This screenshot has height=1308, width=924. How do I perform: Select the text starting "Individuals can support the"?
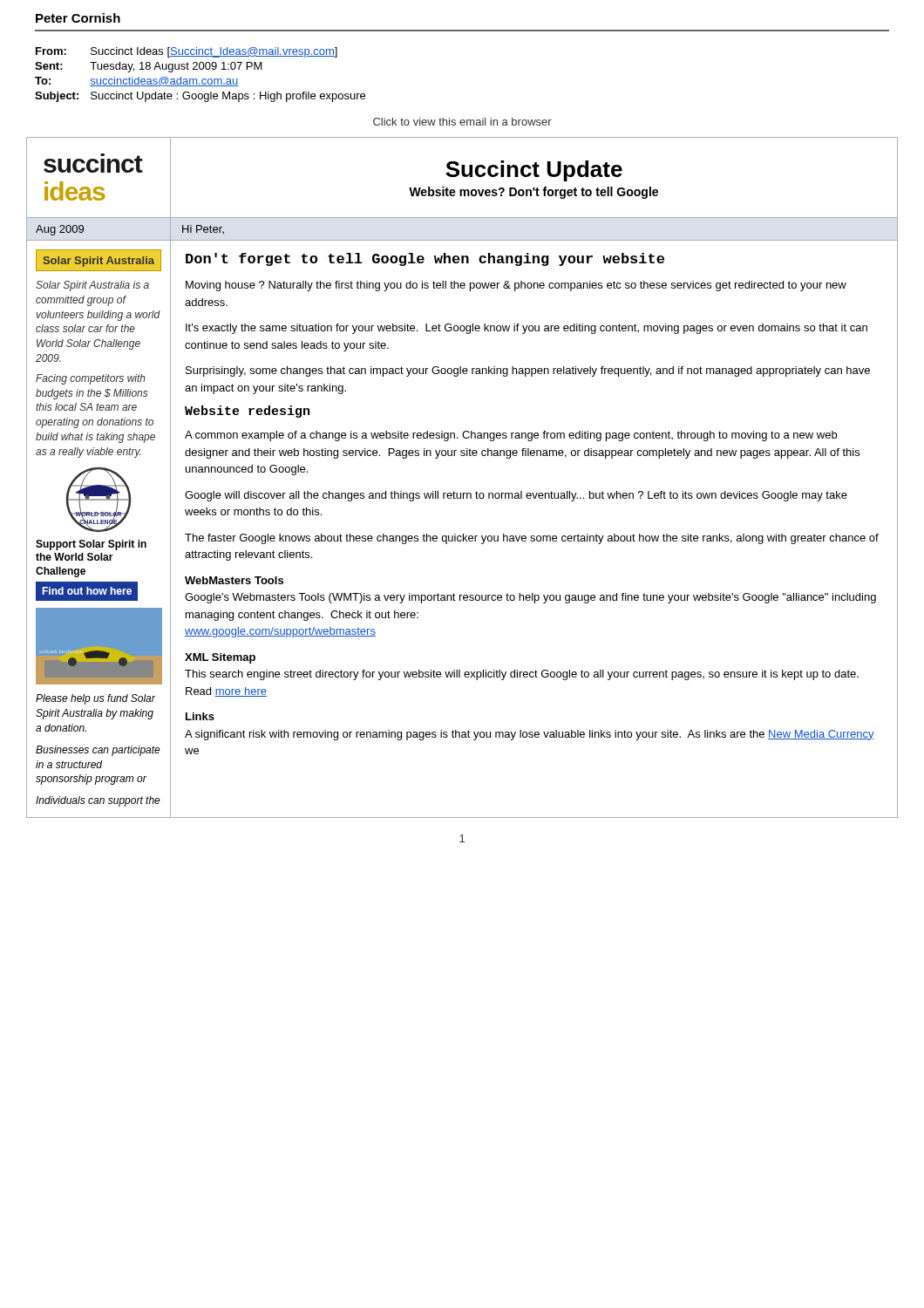coord(98,801)
